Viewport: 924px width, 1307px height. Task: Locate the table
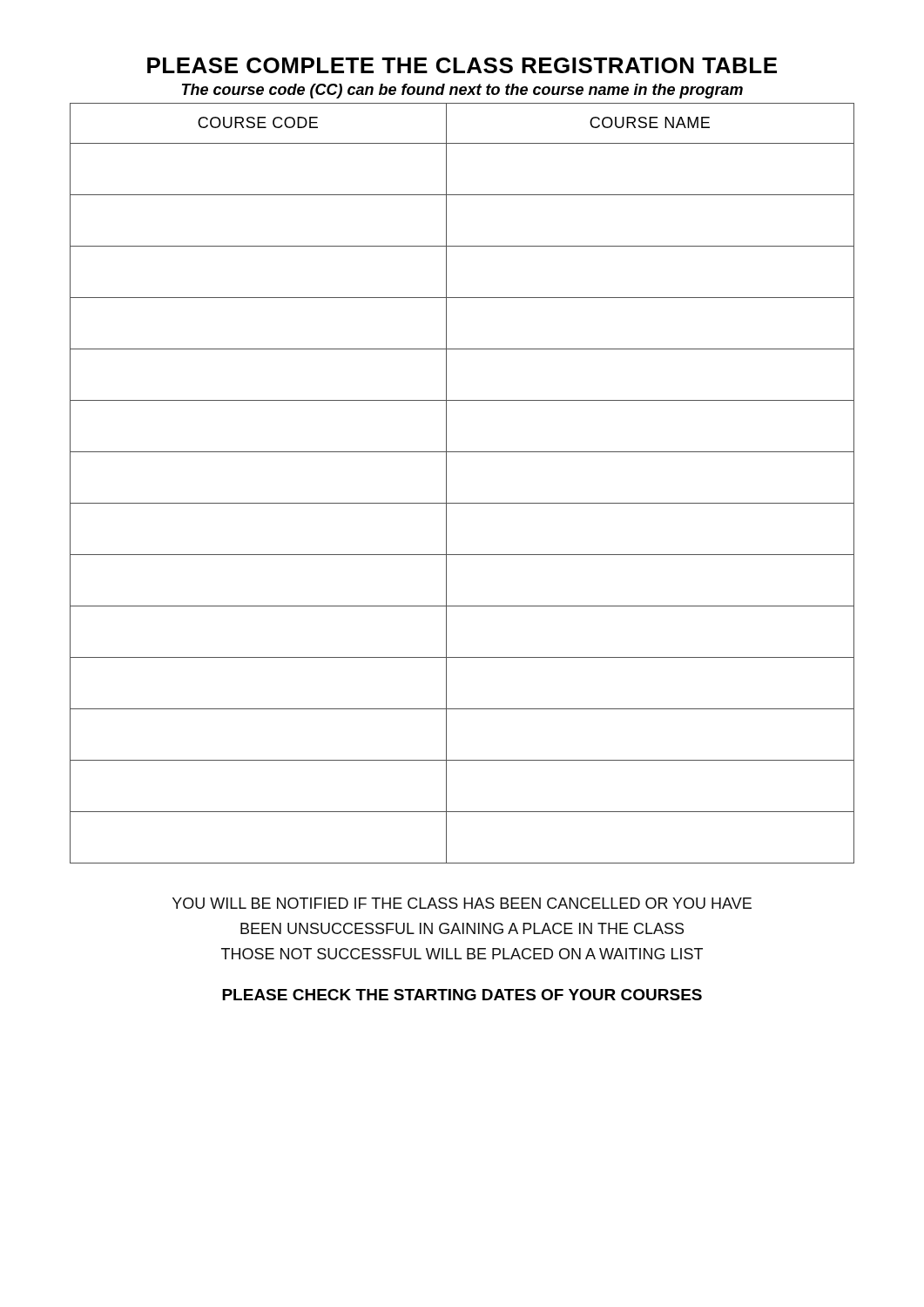coord(462,483)
